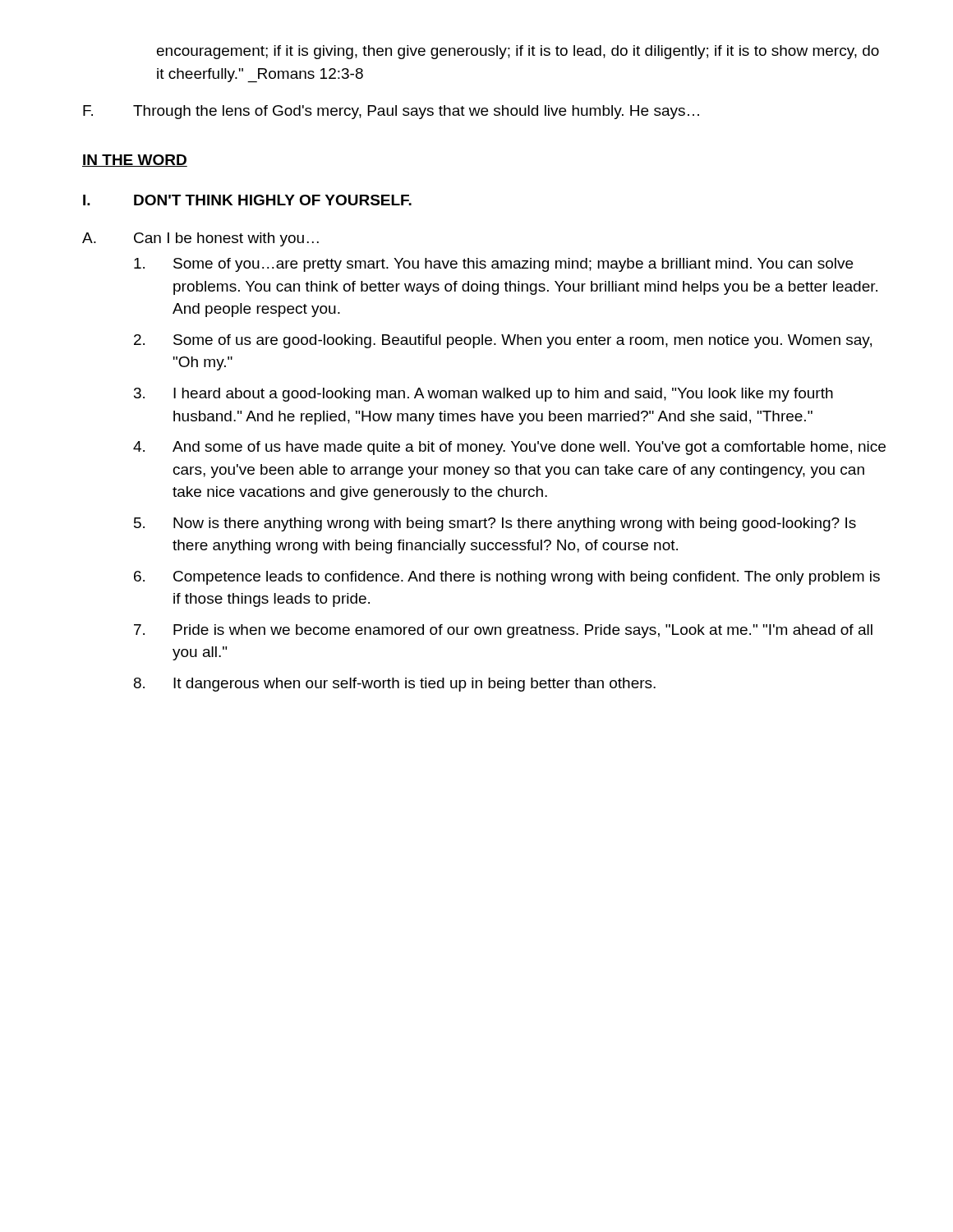Navigate to the element starting "3. I heard about a good-looking man. A"
953x1232 pixels.
click(x=510, y=405)
